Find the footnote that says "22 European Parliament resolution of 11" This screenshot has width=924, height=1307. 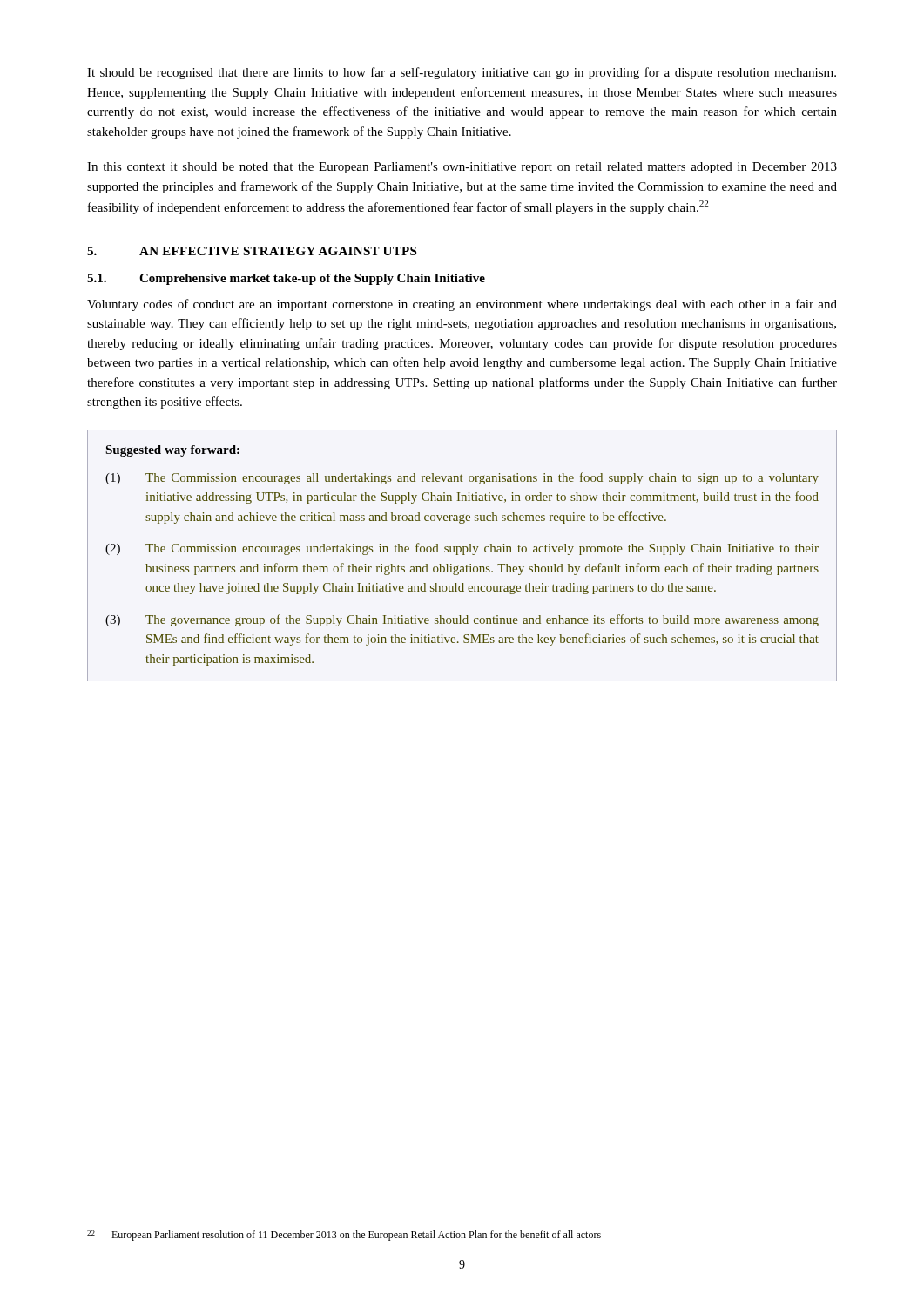[x=462, y=1236]
